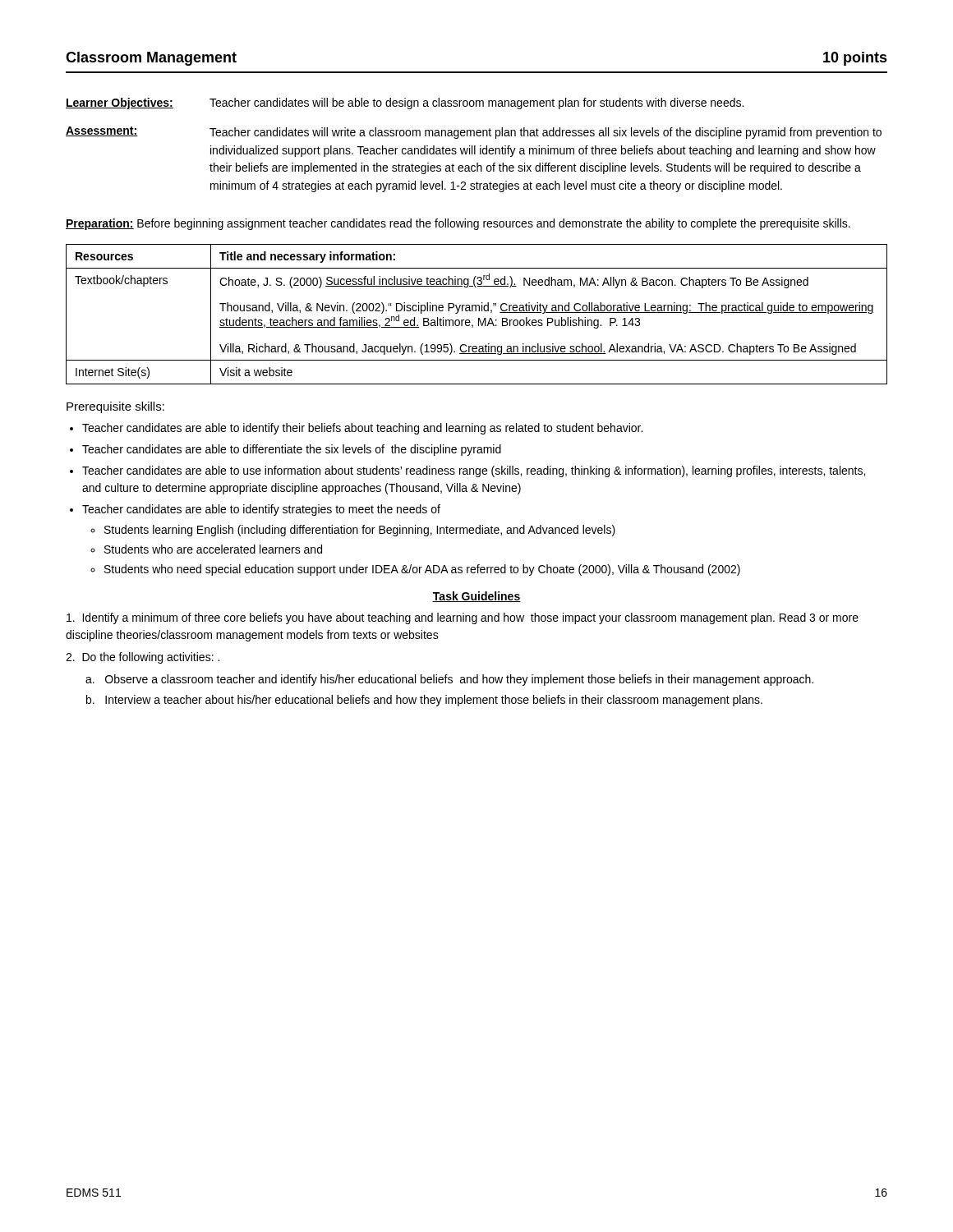The image size is (953, 1232).
Task: Locate the element starting "Prerequisite skills:"
Action: click(115, 406)
